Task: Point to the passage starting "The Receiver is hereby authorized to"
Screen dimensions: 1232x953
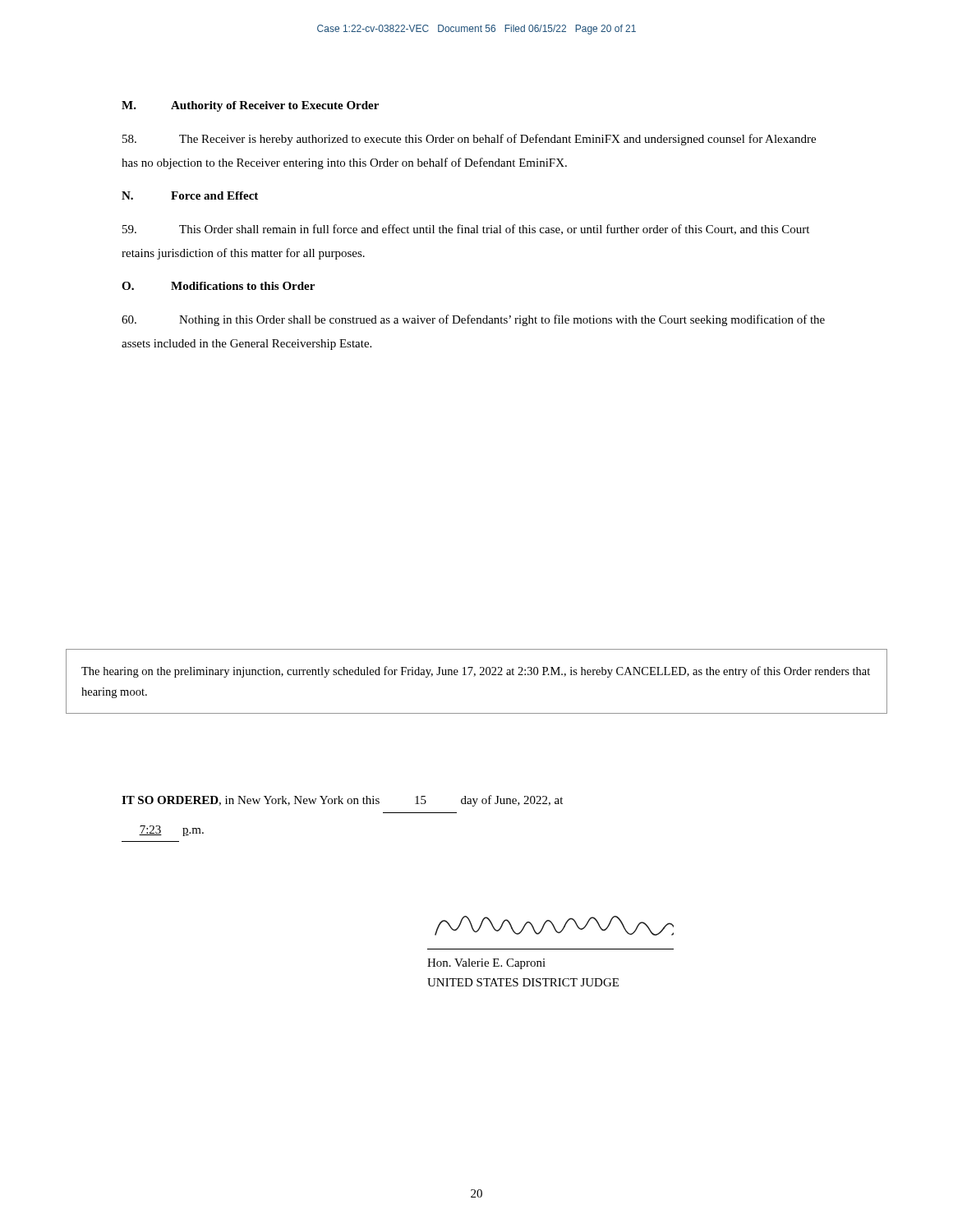Action: 469,148
